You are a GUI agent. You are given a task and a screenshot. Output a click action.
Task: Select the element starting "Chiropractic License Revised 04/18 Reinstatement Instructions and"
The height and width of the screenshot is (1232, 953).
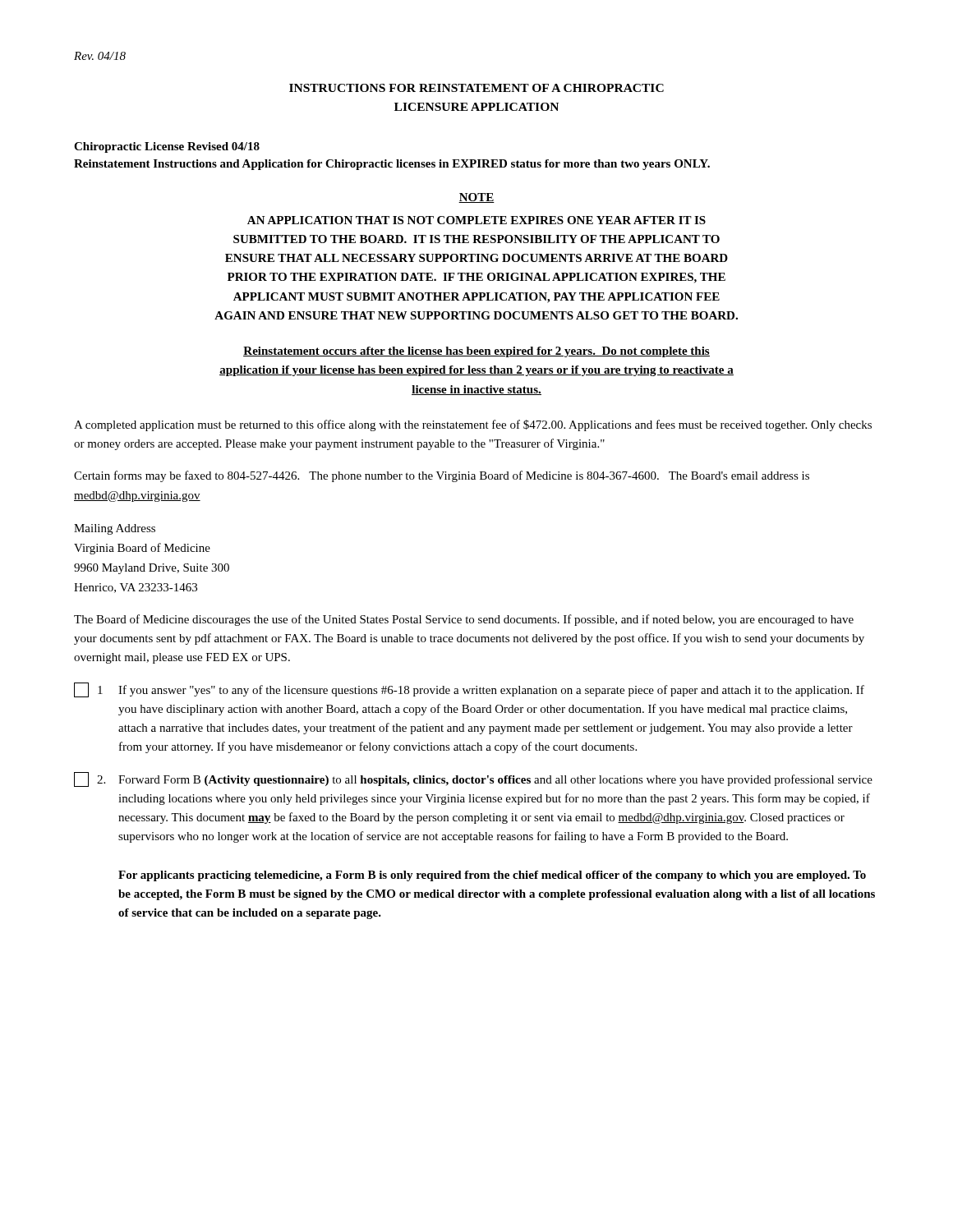point(476,155)
